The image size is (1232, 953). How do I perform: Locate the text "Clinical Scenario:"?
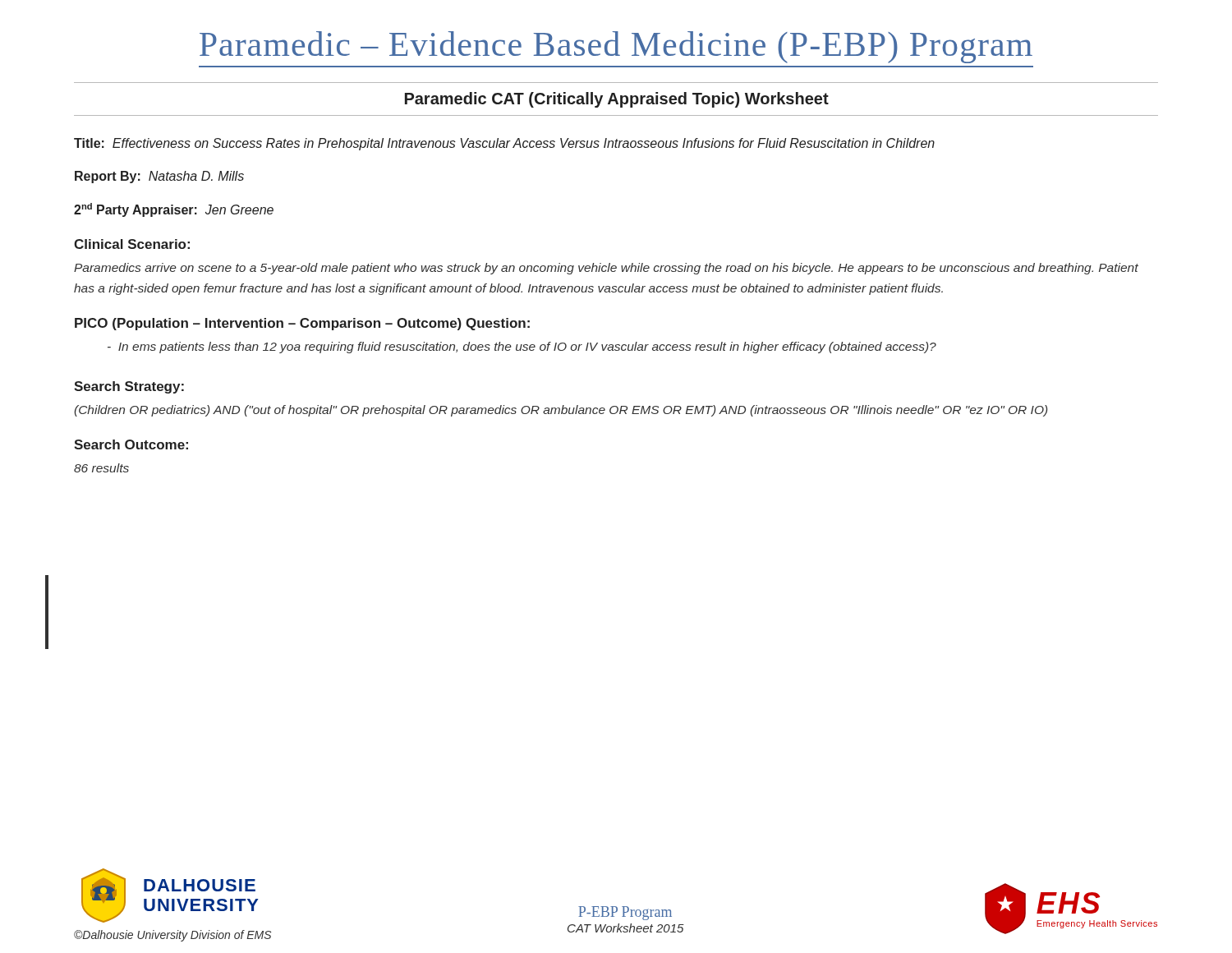(x=133, y=245)
